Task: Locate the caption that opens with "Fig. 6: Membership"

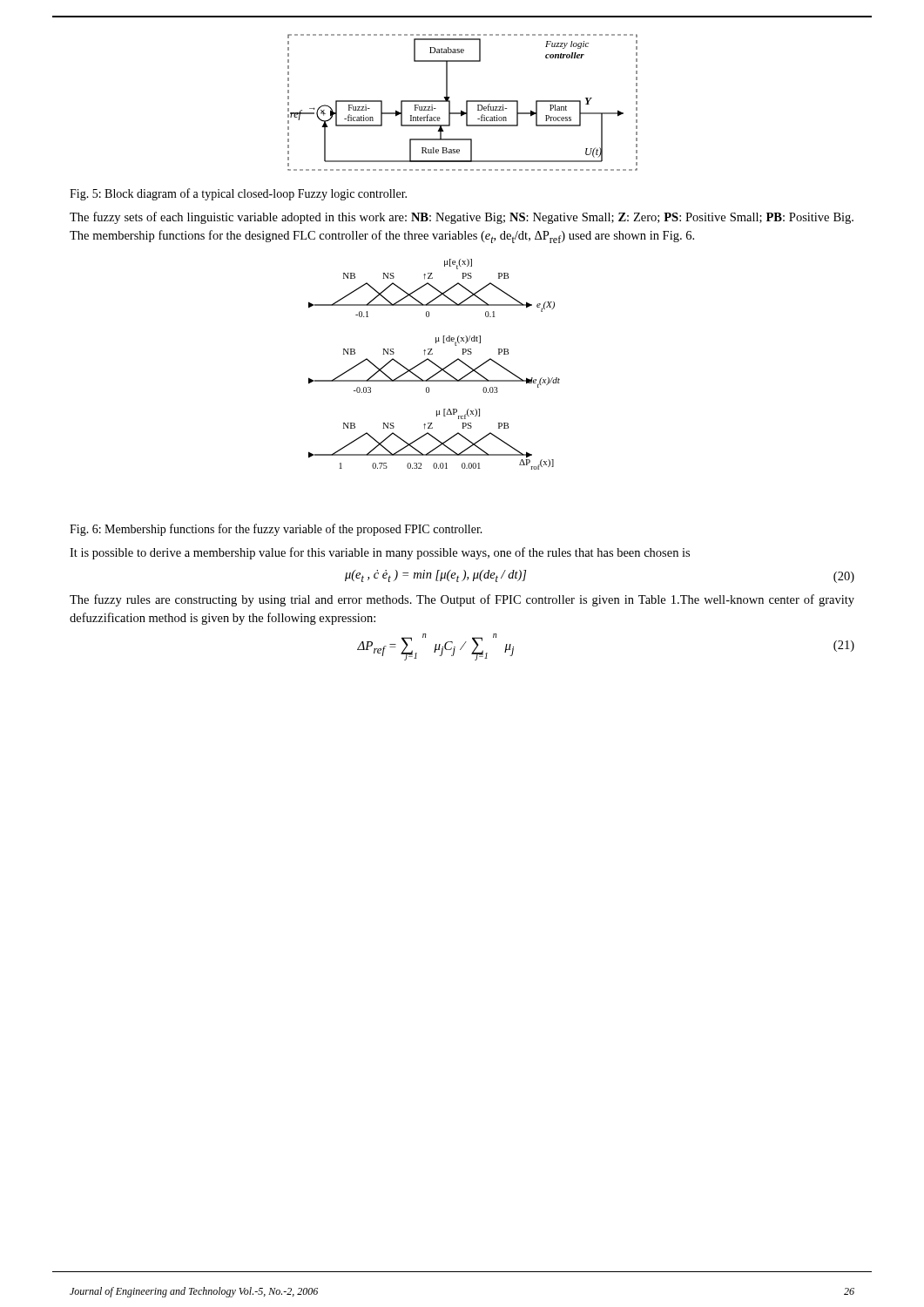Action: point(276,530)
